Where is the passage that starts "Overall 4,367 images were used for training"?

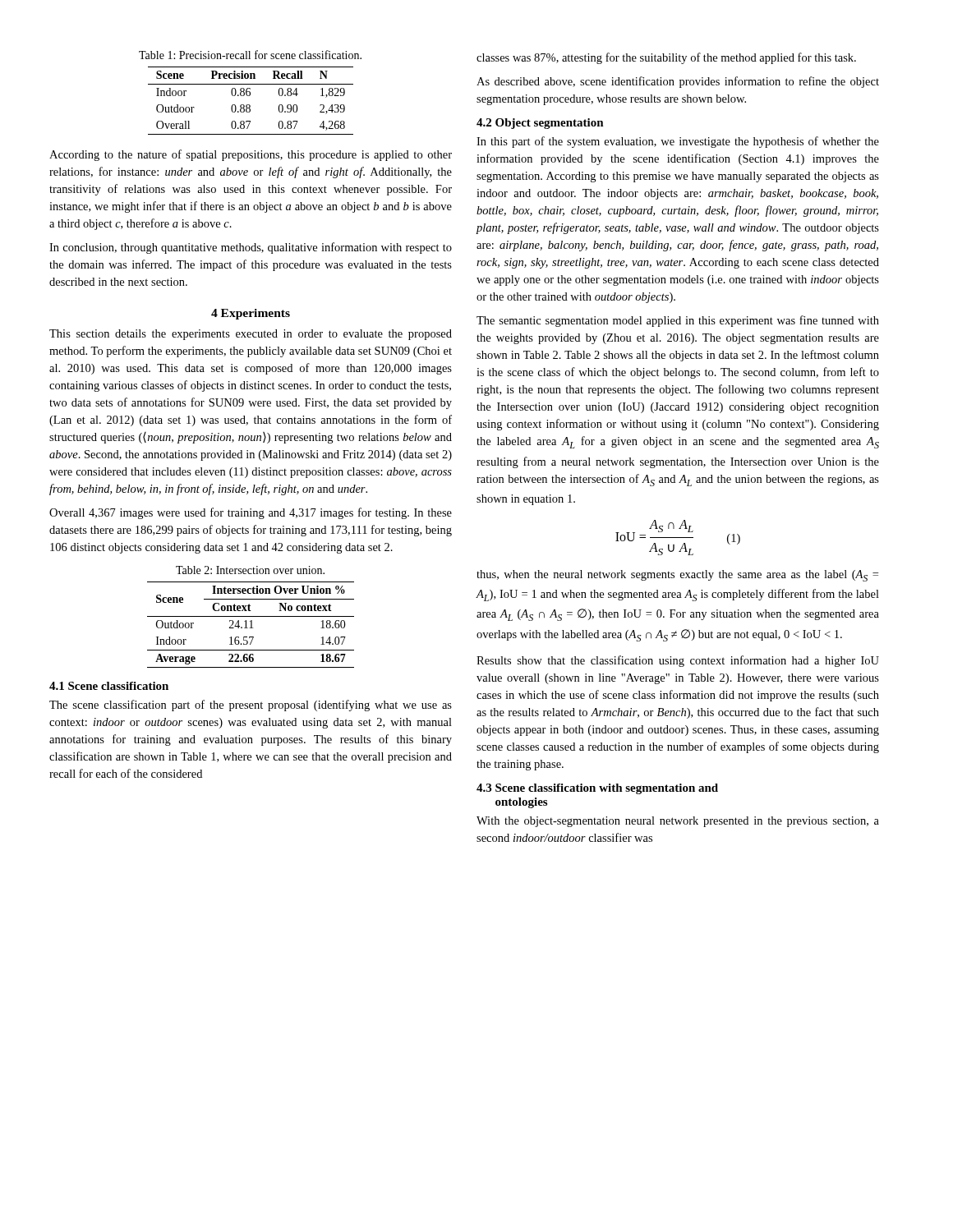(x=251, y=530)
